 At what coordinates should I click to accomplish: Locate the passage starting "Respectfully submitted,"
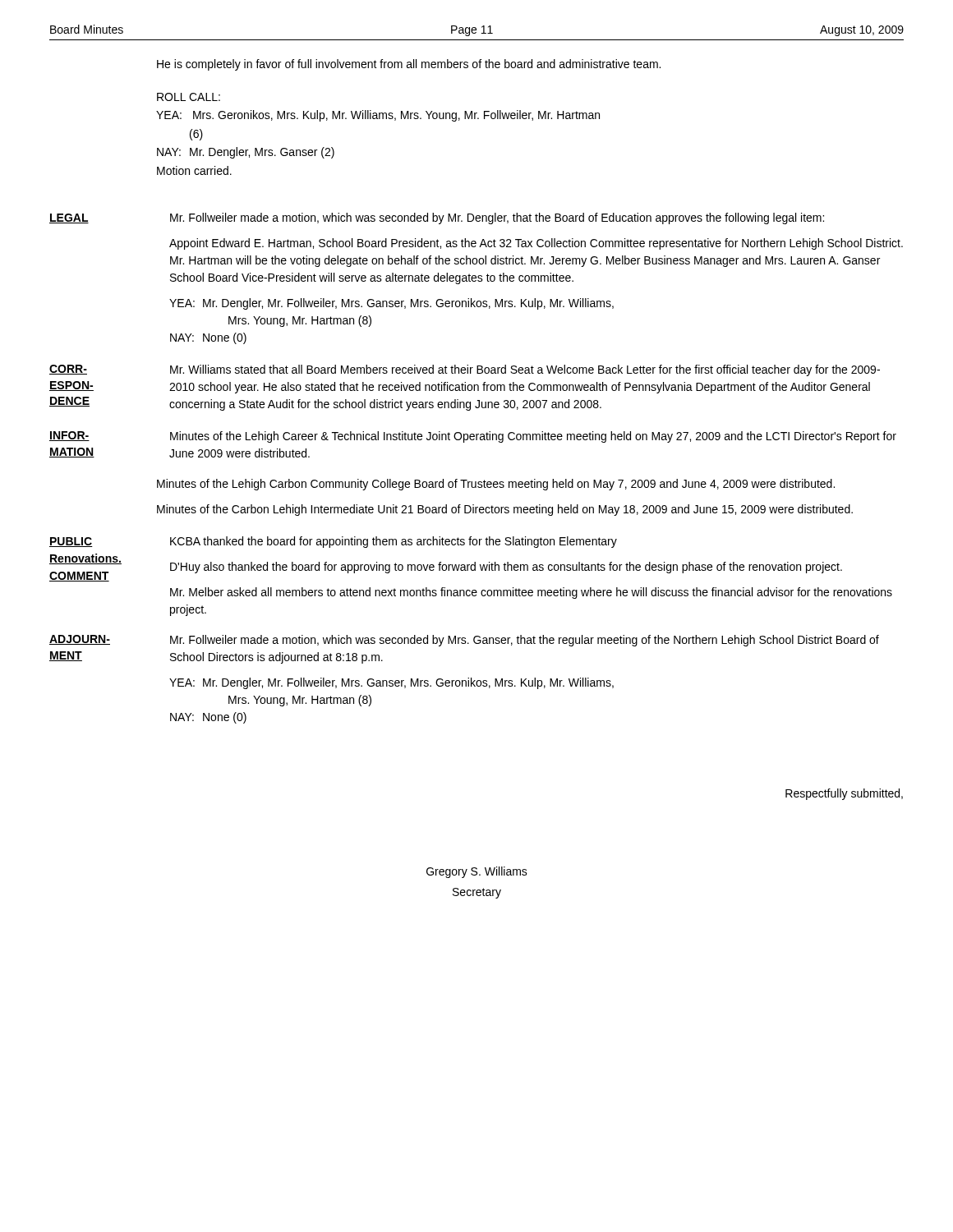click(x=844, y=793)
